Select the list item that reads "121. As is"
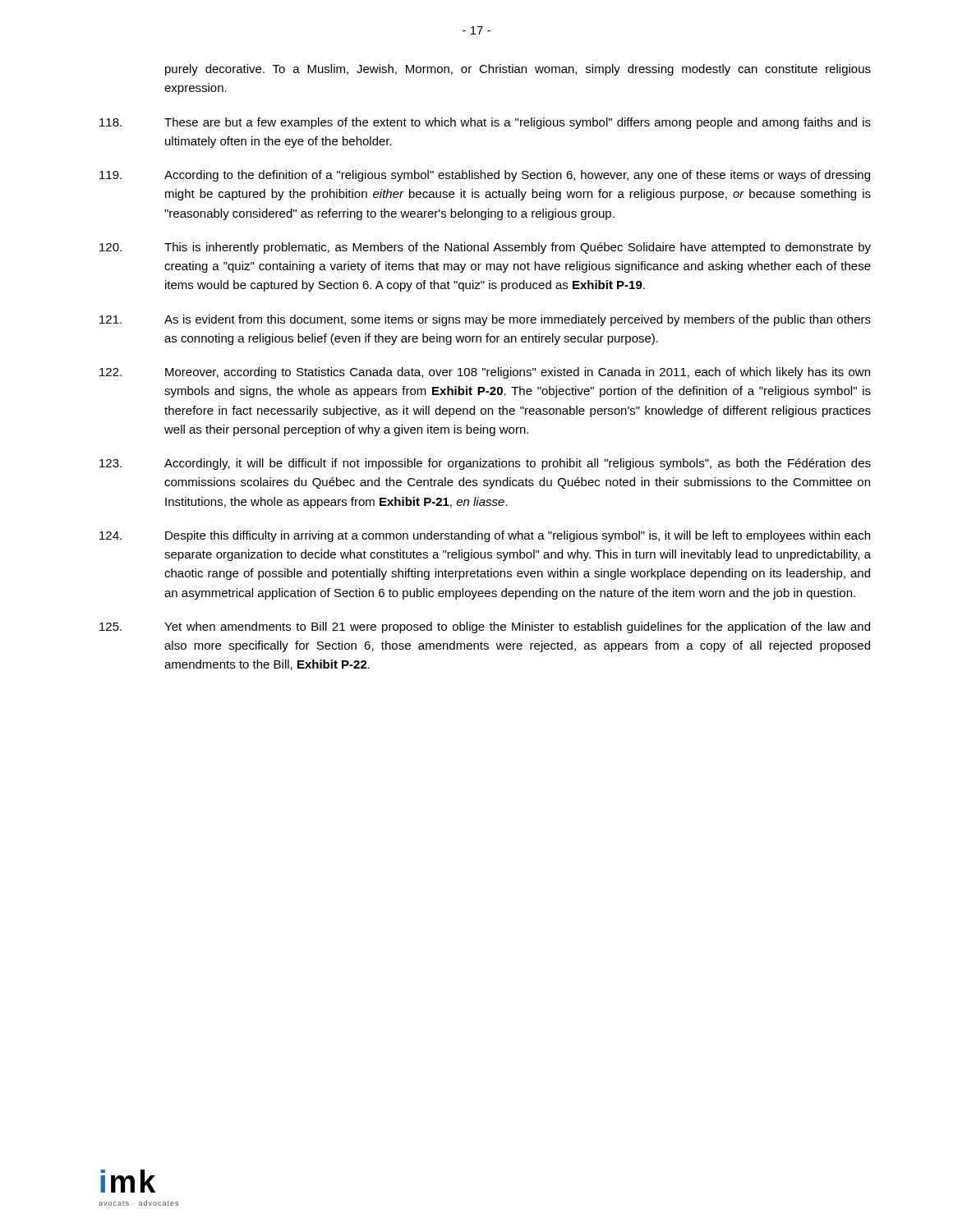Screen dimensions: 1232x953 click(485, 328)
